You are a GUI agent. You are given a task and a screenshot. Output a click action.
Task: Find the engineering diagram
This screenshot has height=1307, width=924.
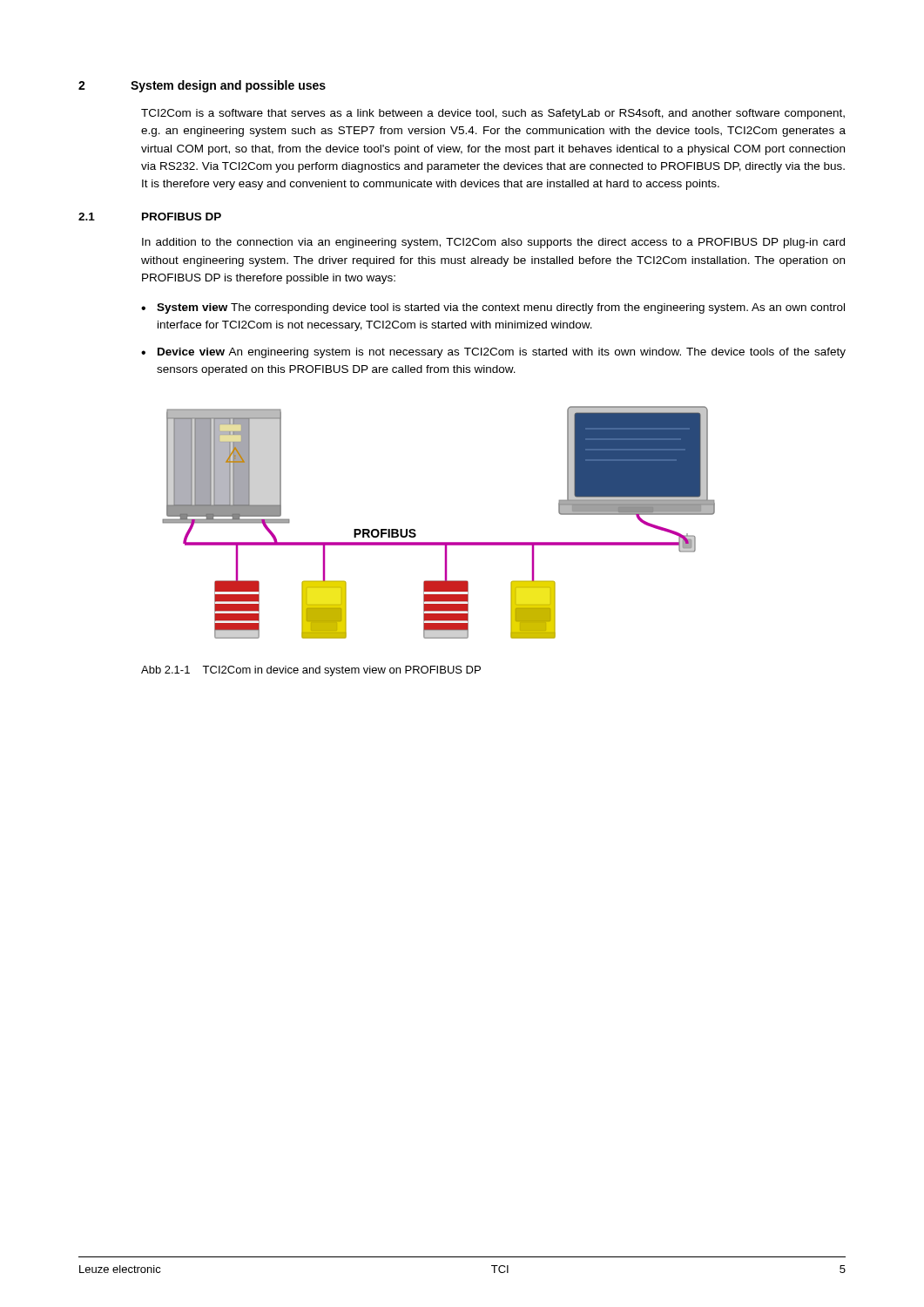(x=493, y=526)
